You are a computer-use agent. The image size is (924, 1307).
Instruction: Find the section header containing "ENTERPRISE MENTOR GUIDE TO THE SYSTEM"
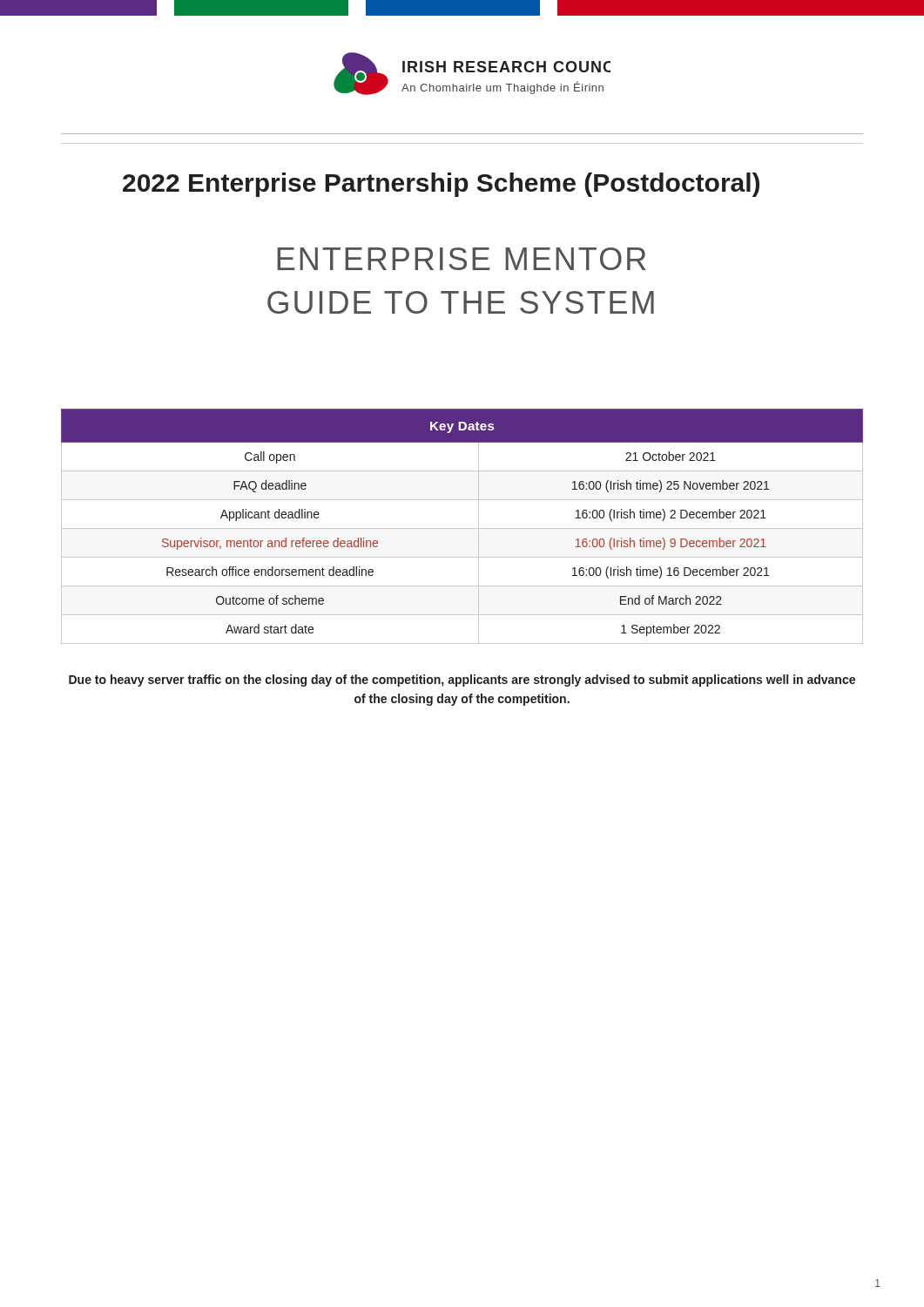coord(462,281)
